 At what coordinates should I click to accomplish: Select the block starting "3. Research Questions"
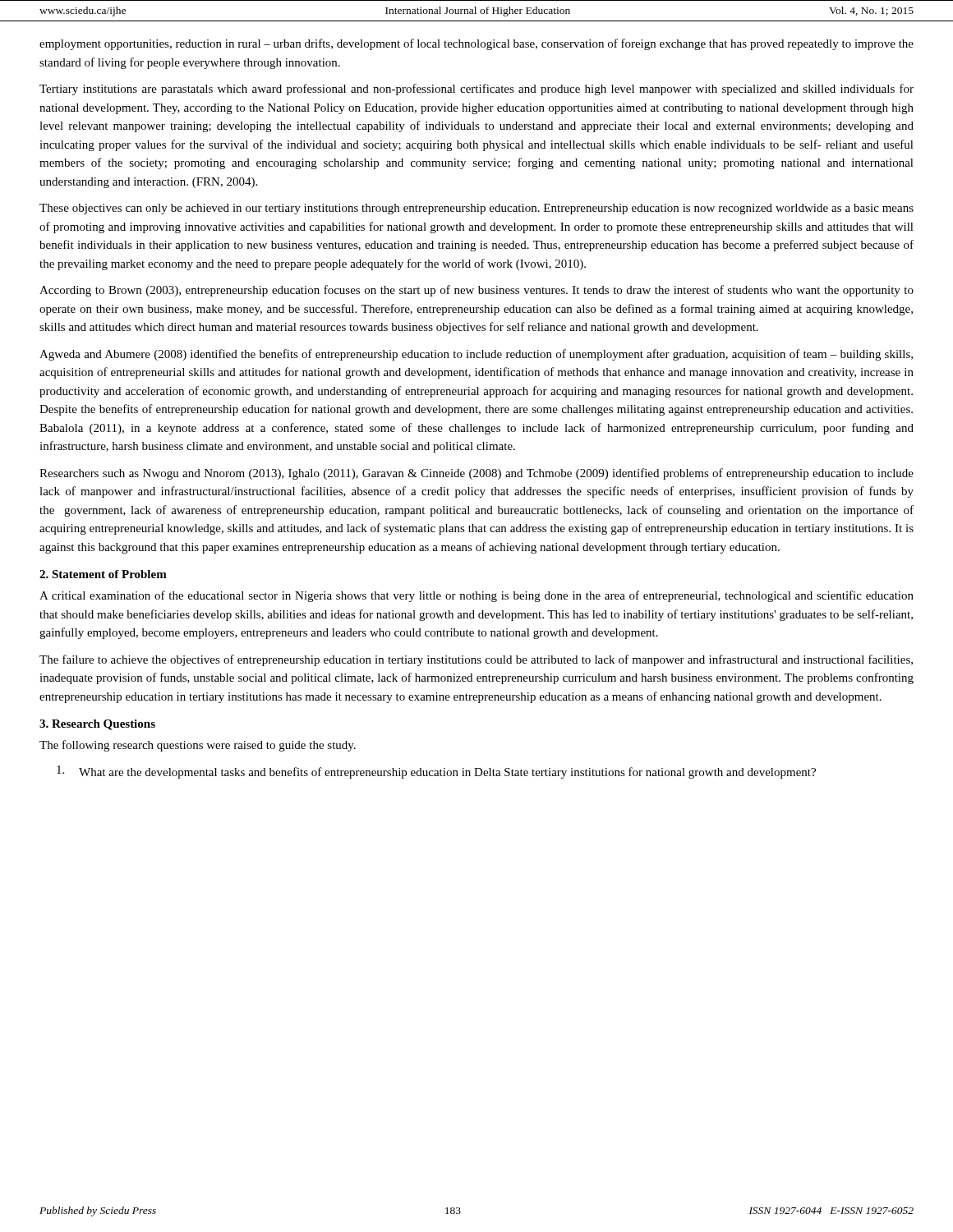tap(97, 724)
